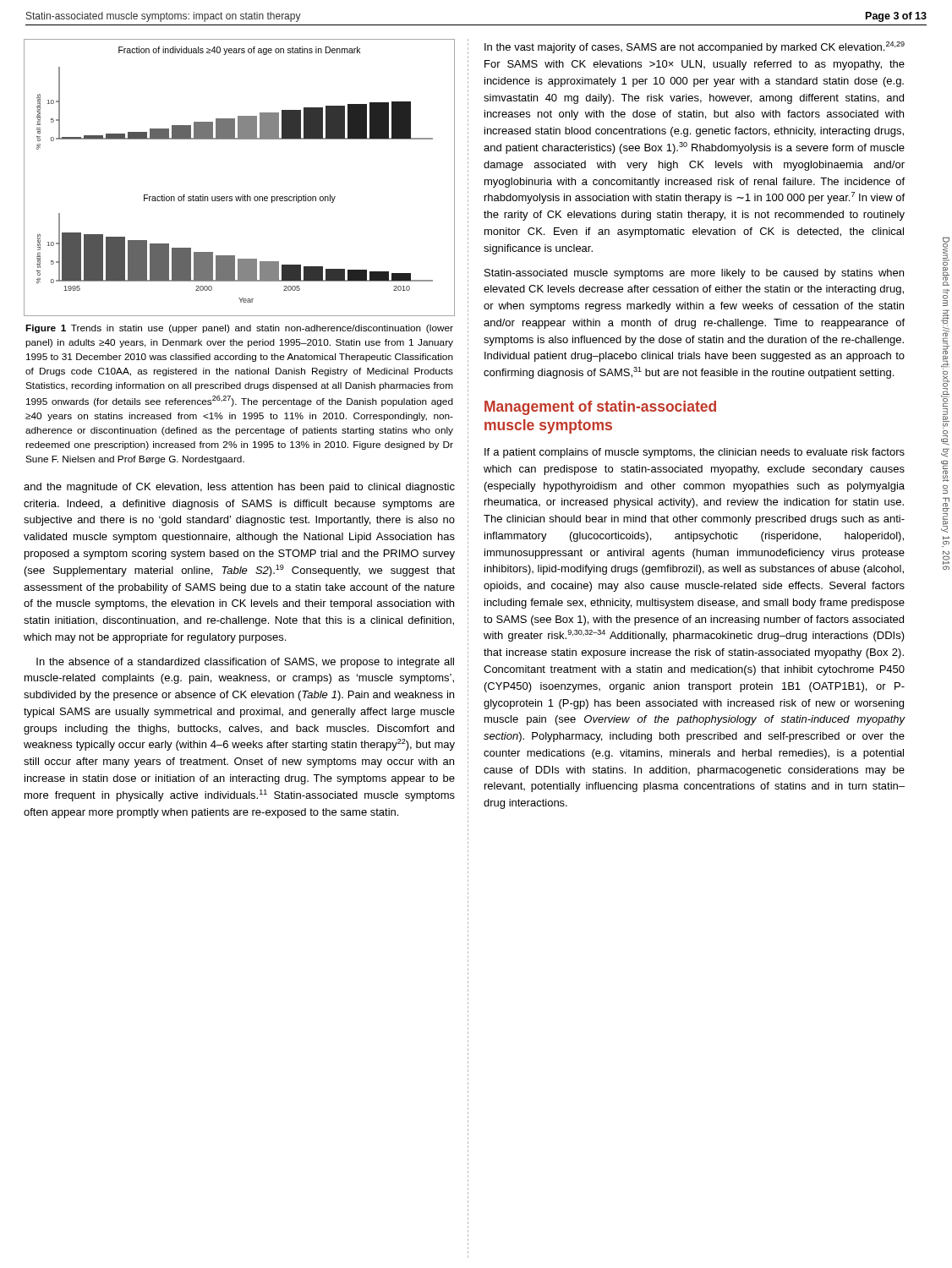Find the text block starting "In the absence of"
This screenshot has width=952, height=1268.
click(239, 737)
